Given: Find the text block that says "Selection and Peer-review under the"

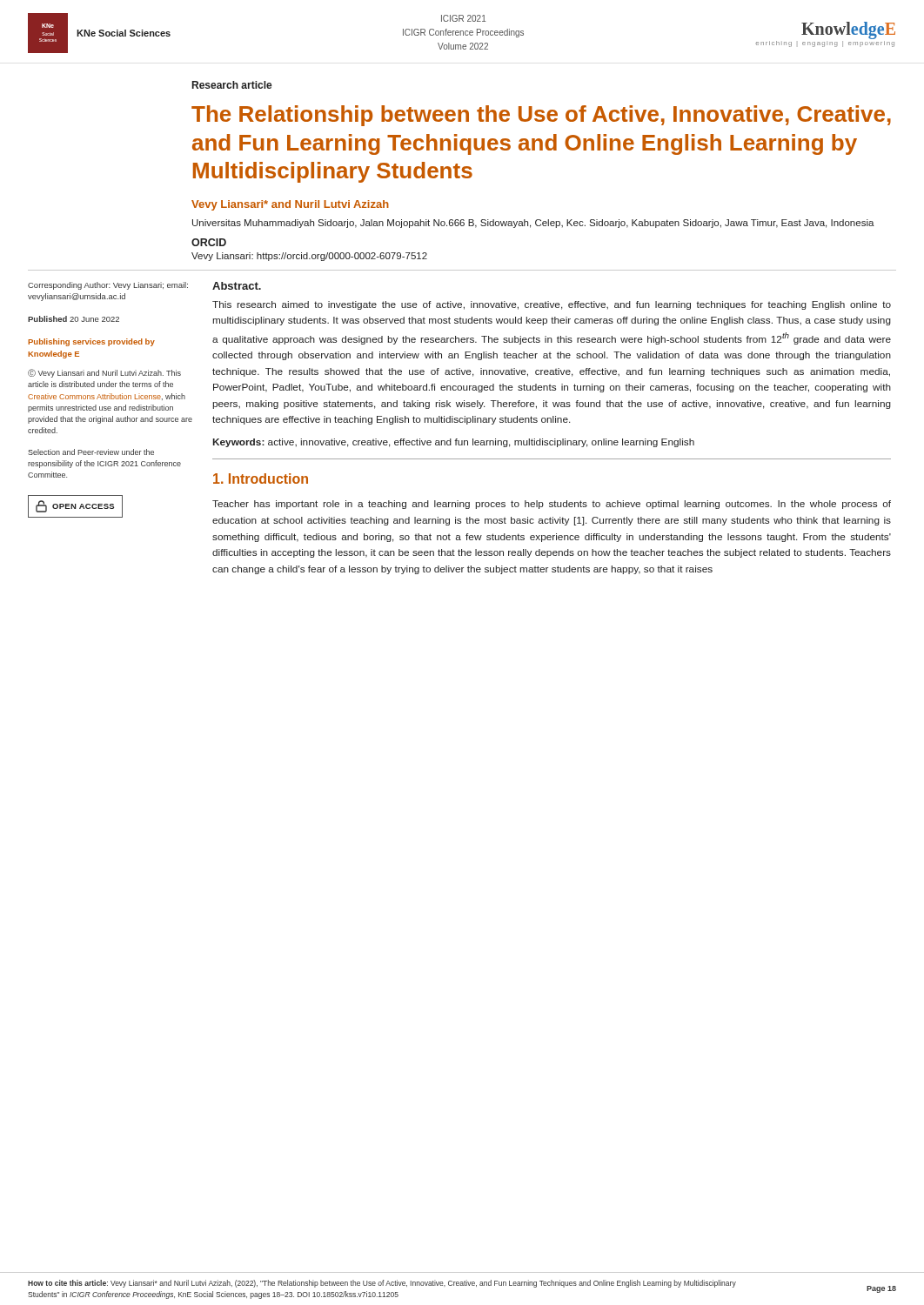Looking at the screenshot, I should pos(104,463).
